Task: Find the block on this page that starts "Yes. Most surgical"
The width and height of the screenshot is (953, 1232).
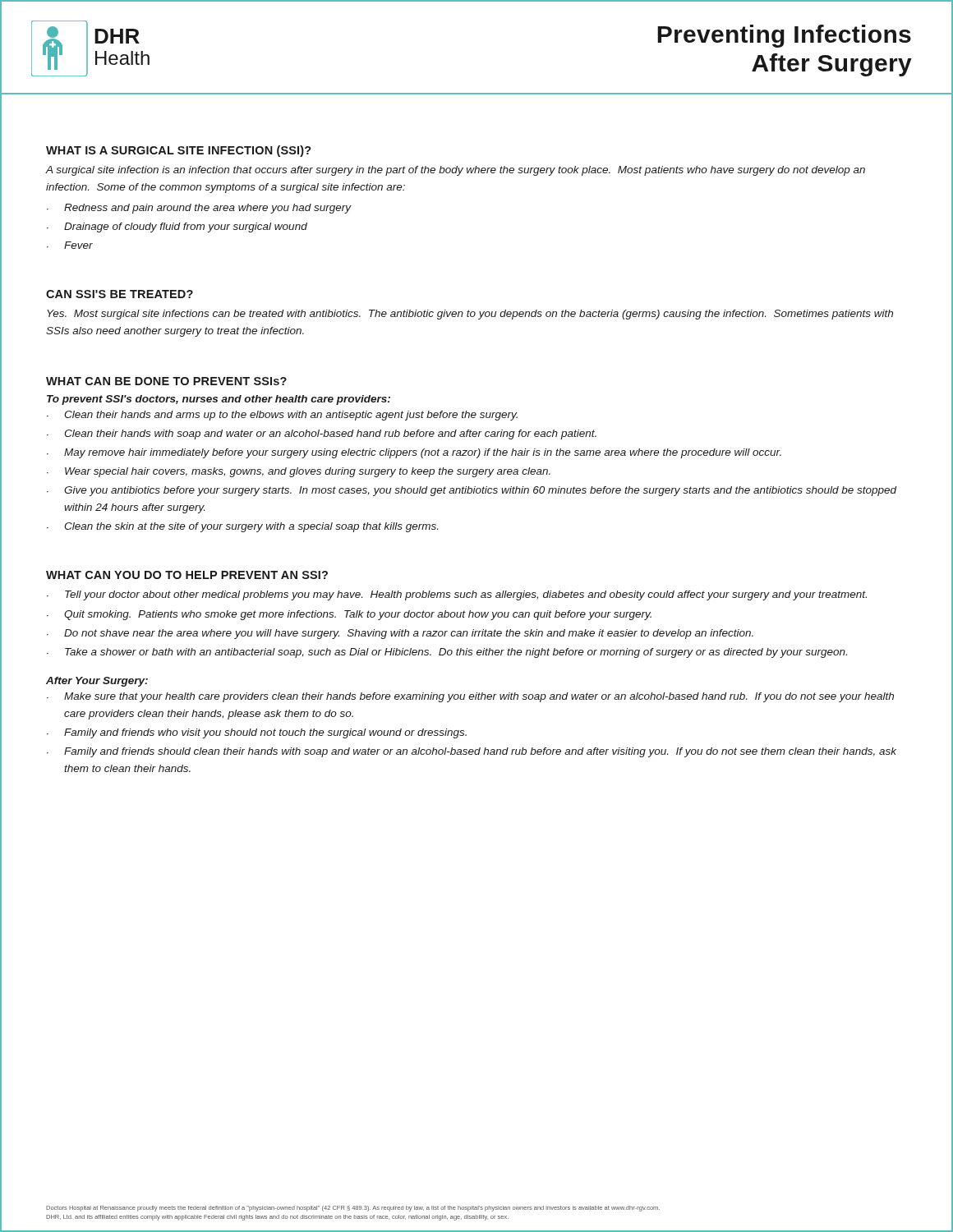Action: pyautogui.click(x=470, y=322)
